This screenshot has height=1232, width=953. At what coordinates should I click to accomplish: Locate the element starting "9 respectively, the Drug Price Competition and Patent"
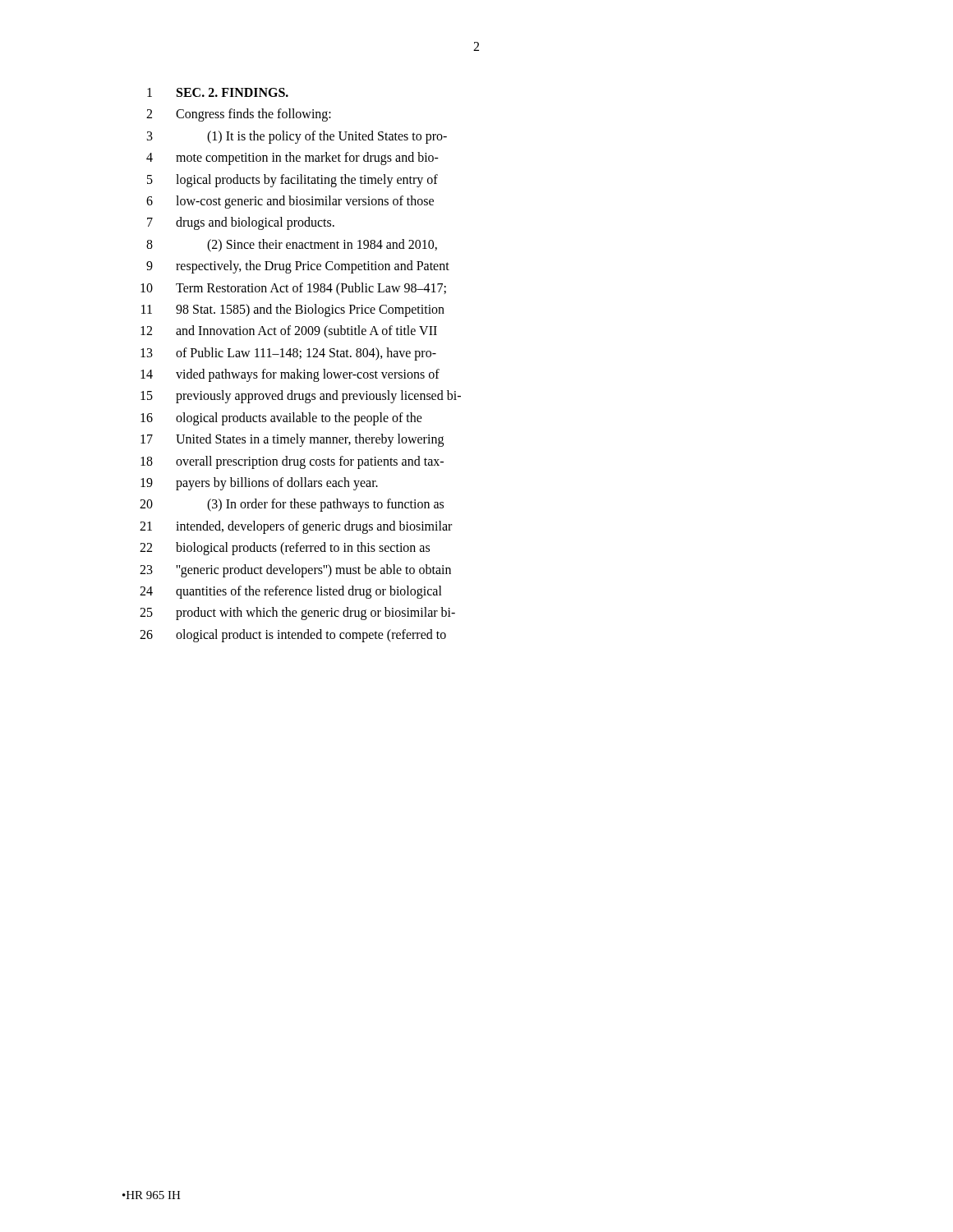pos(298,267)
